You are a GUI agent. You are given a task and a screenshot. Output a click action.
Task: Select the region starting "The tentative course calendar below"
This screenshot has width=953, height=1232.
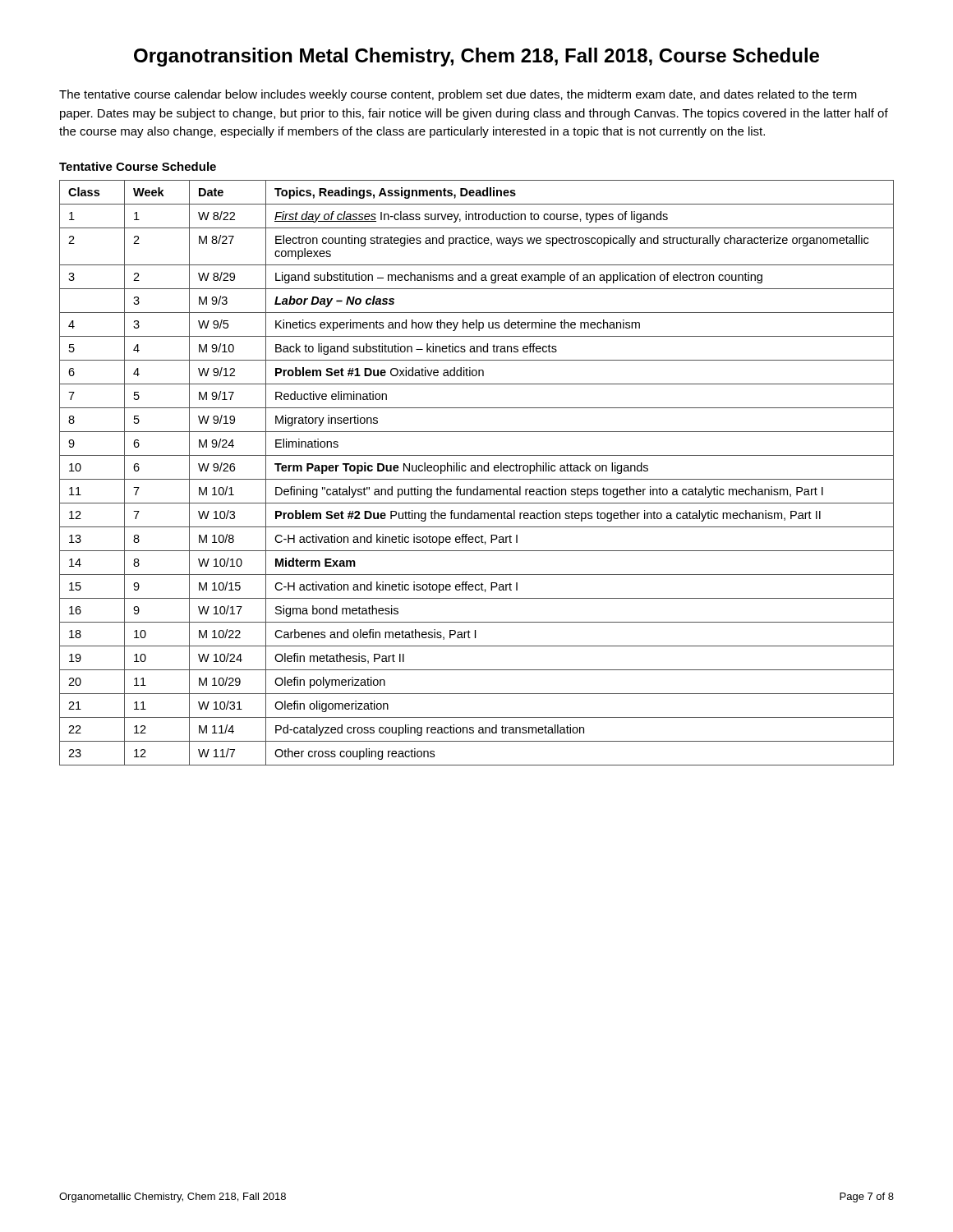click(x=473, y=113)
